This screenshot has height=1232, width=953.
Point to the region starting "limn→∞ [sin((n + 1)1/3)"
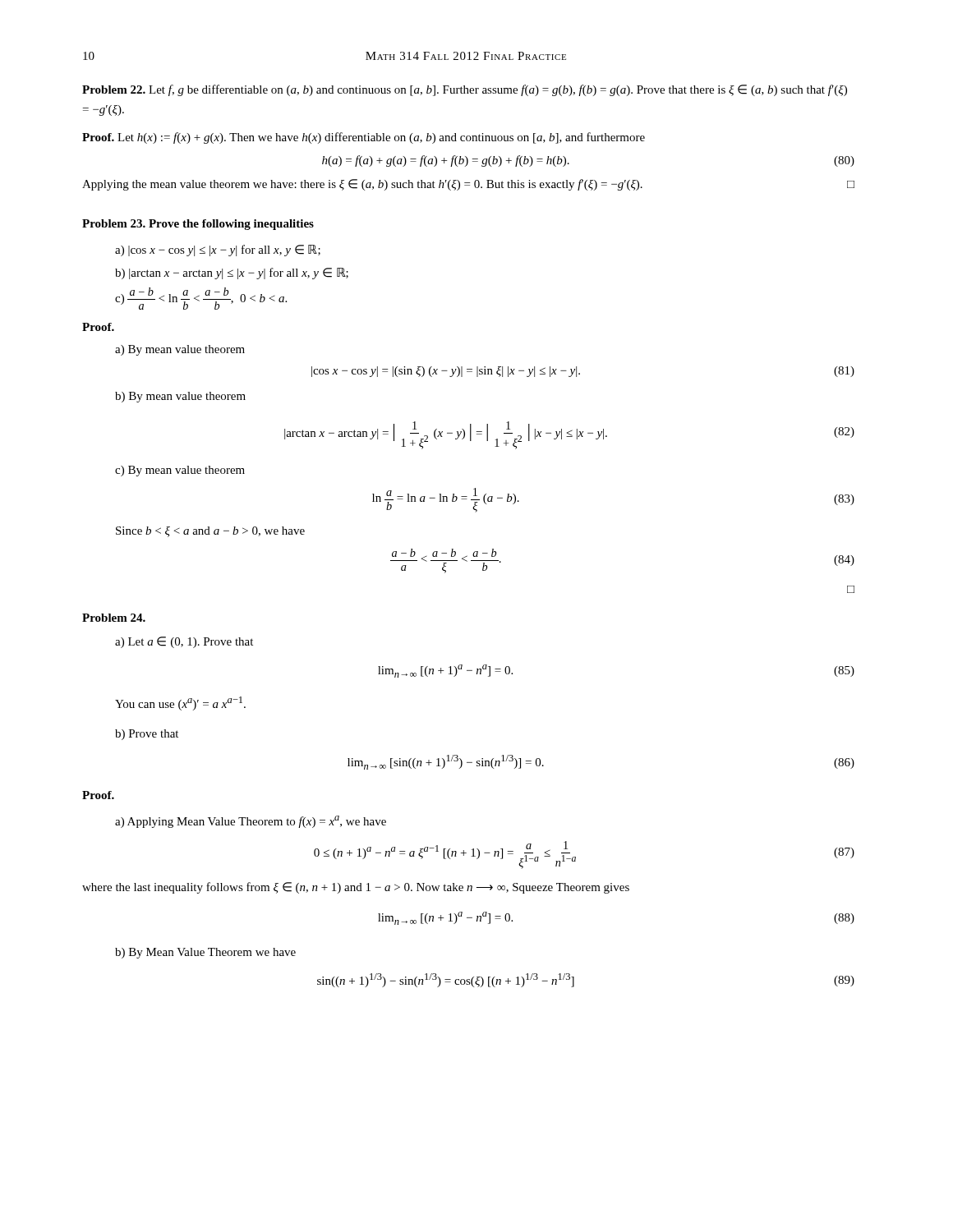coord(468,762)
